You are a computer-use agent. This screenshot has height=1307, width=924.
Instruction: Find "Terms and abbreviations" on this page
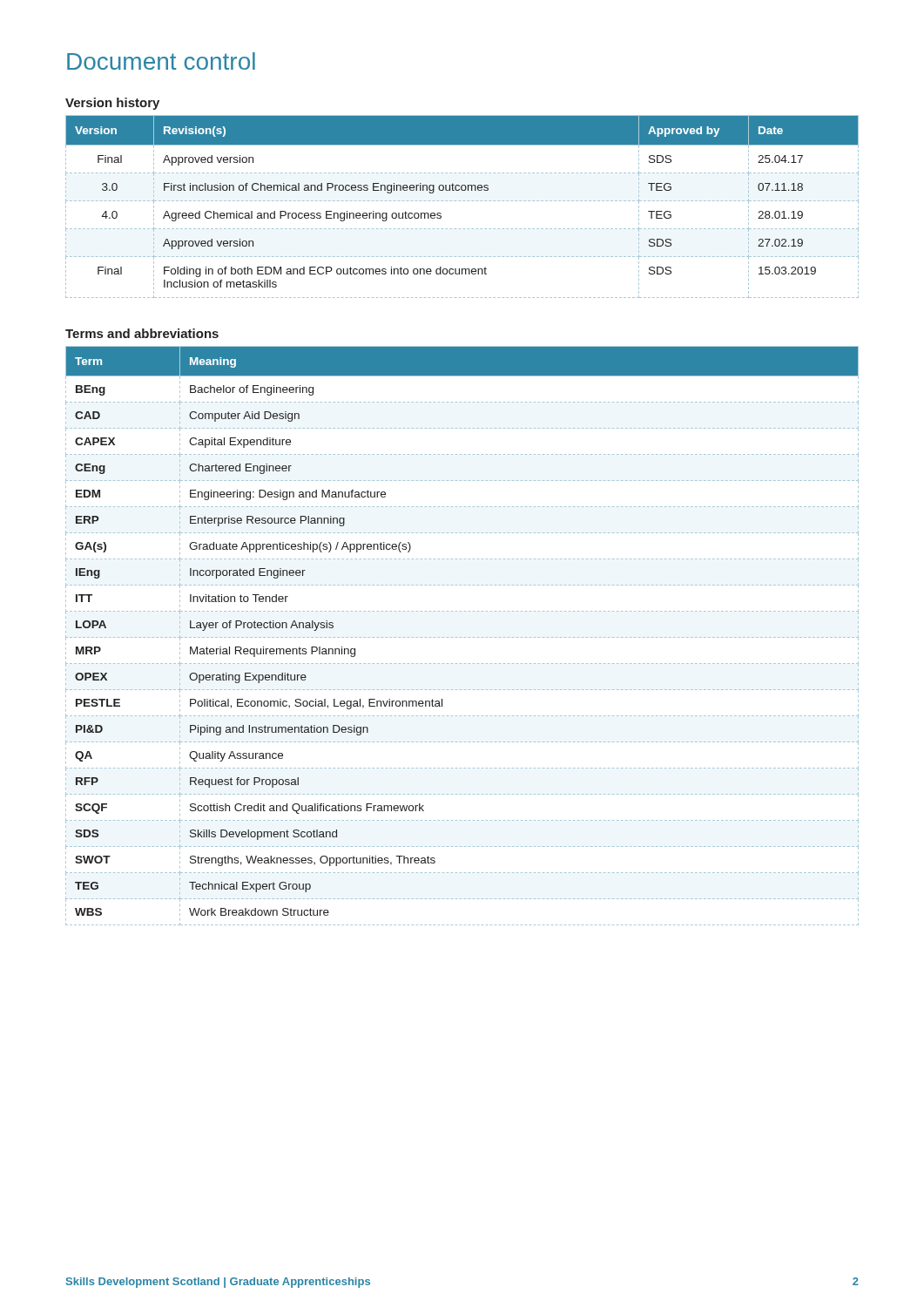(142, 333)
